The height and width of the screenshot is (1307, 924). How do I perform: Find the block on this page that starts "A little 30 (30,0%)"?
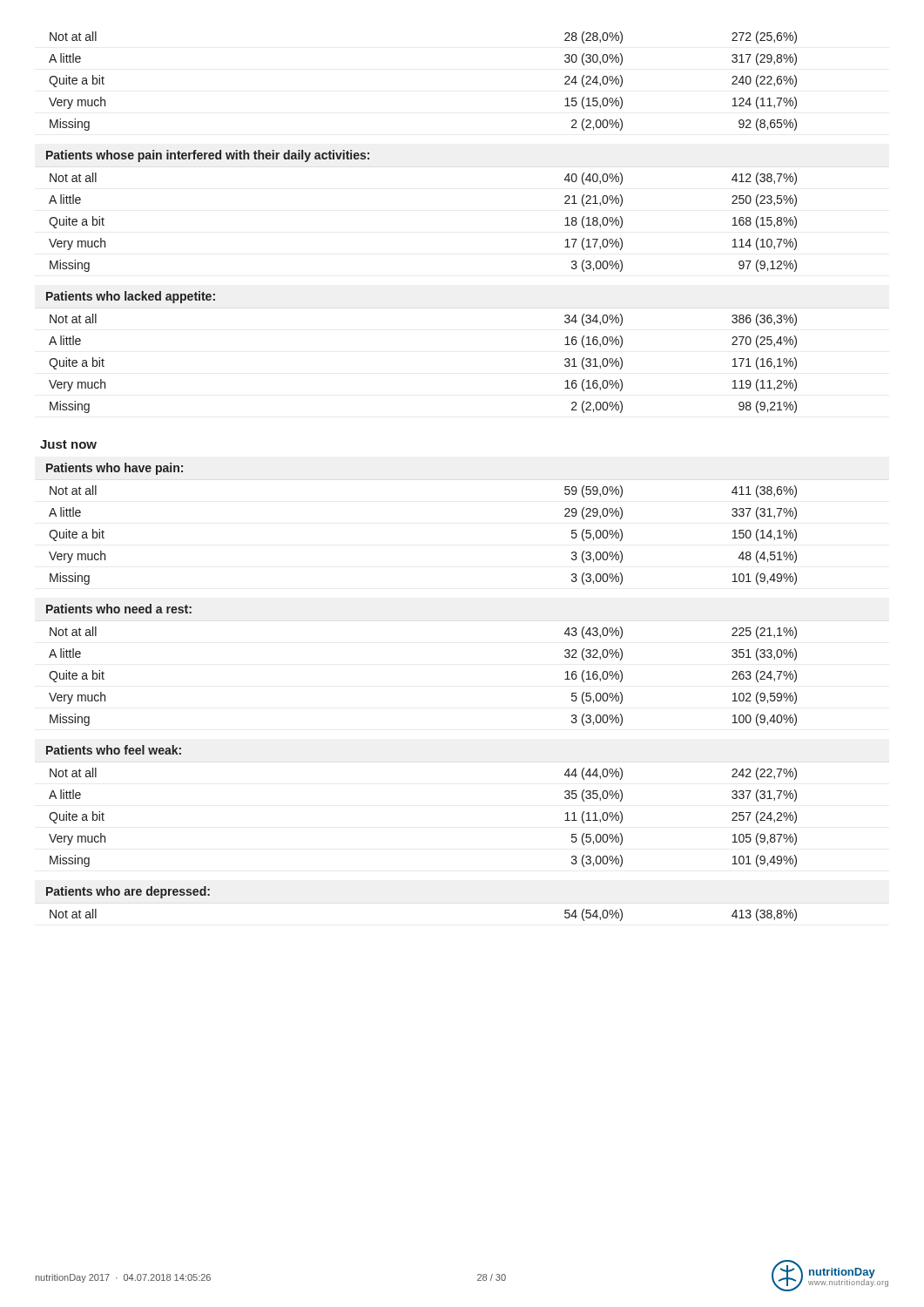click(63, 59)
